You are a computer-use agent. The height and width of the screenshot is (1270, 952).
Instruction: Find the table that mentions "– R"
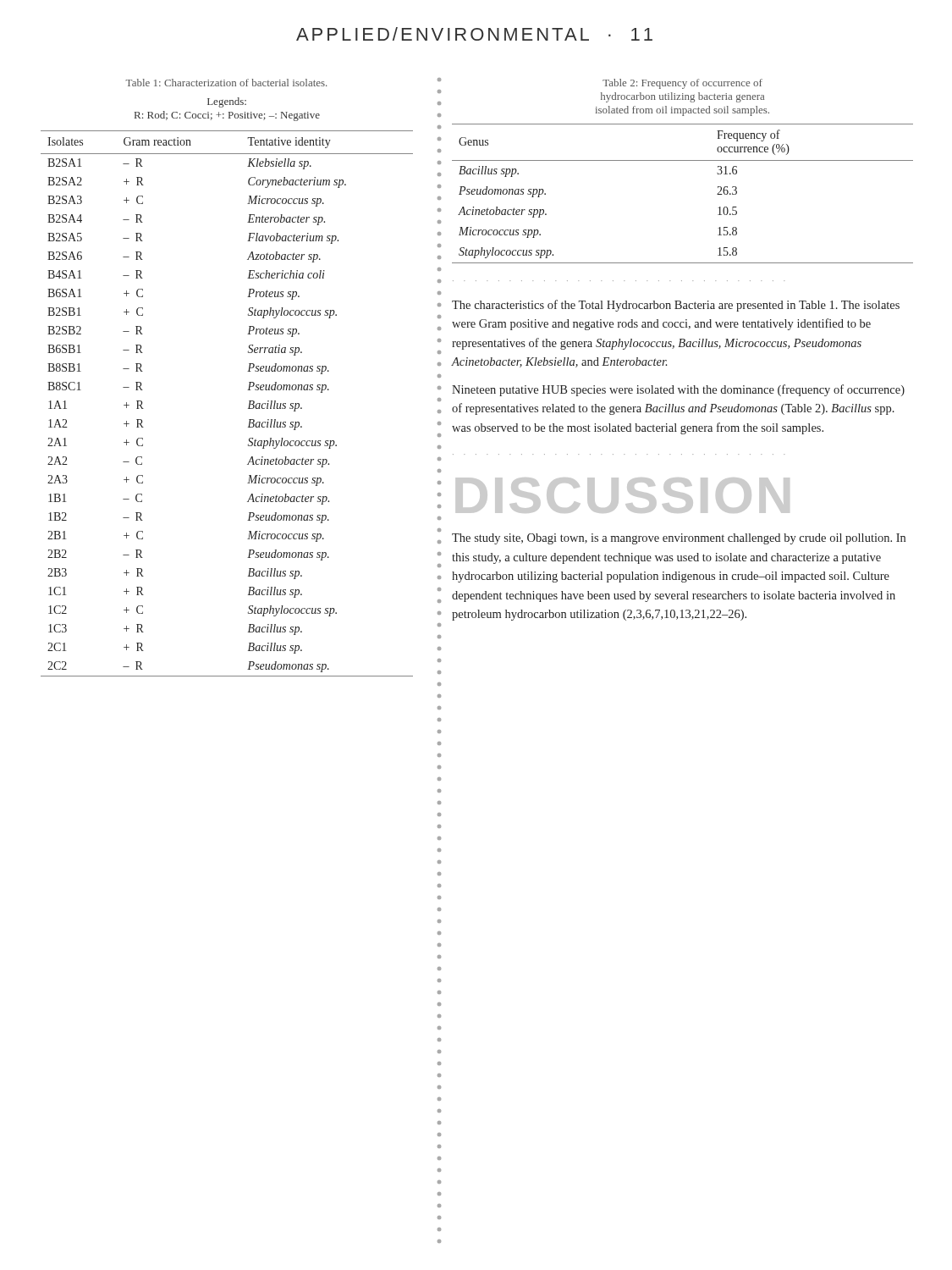[x=227, y=403]
